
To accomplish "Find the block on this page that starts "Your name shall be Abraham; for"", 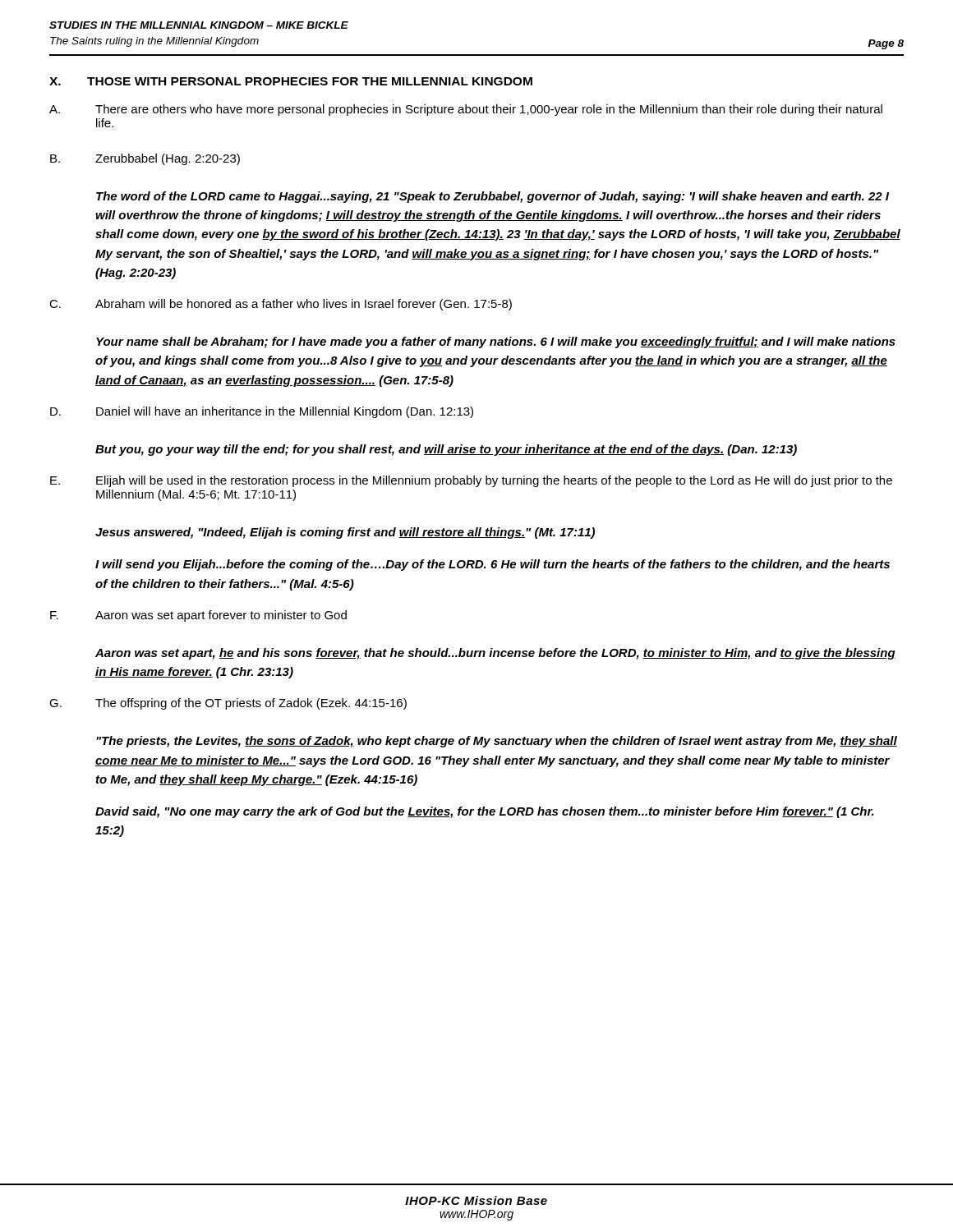I will (x=500, y=361).
